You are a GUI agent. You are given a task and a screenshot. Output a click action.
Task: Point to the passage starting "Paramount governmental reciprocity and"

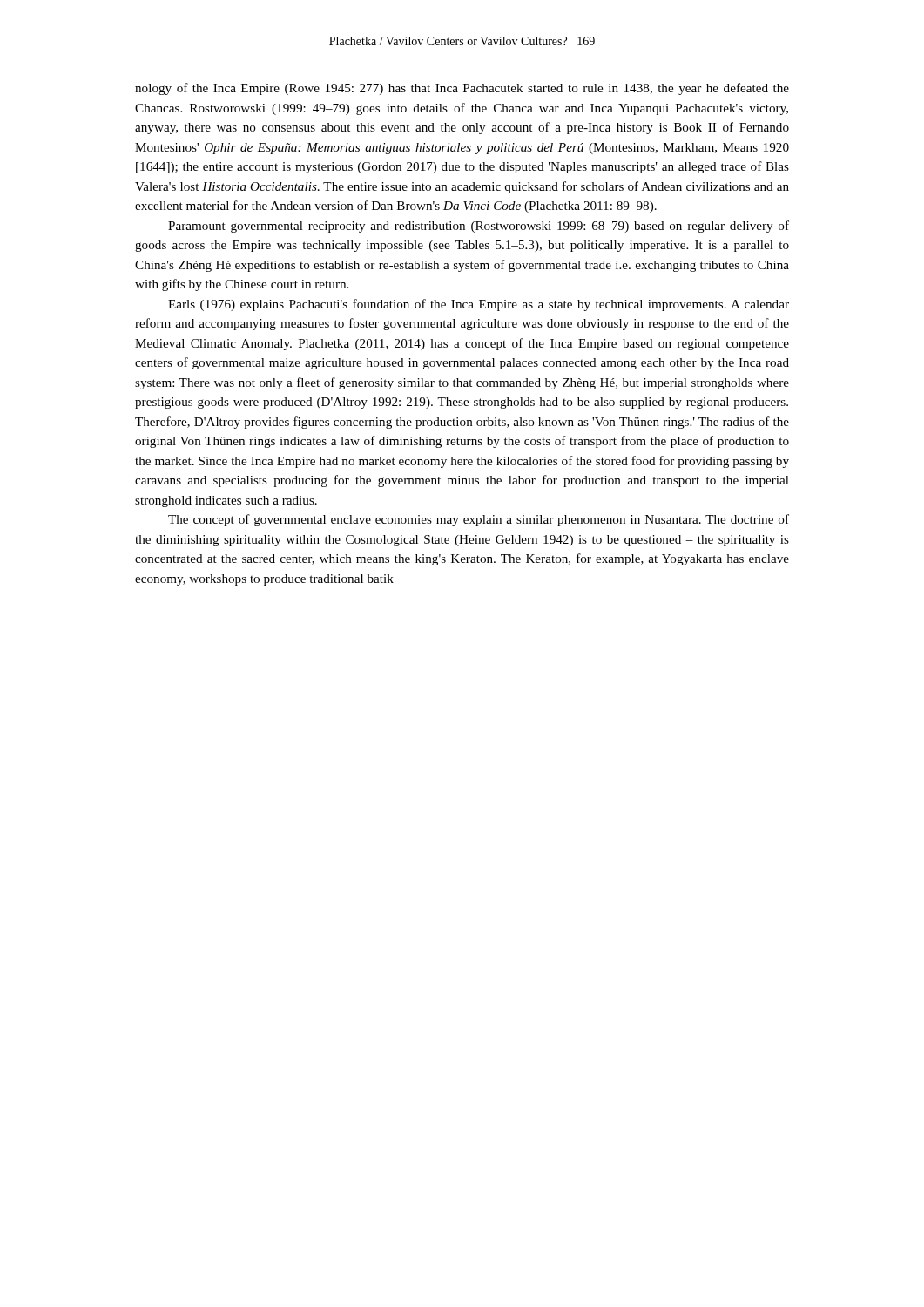462,255
